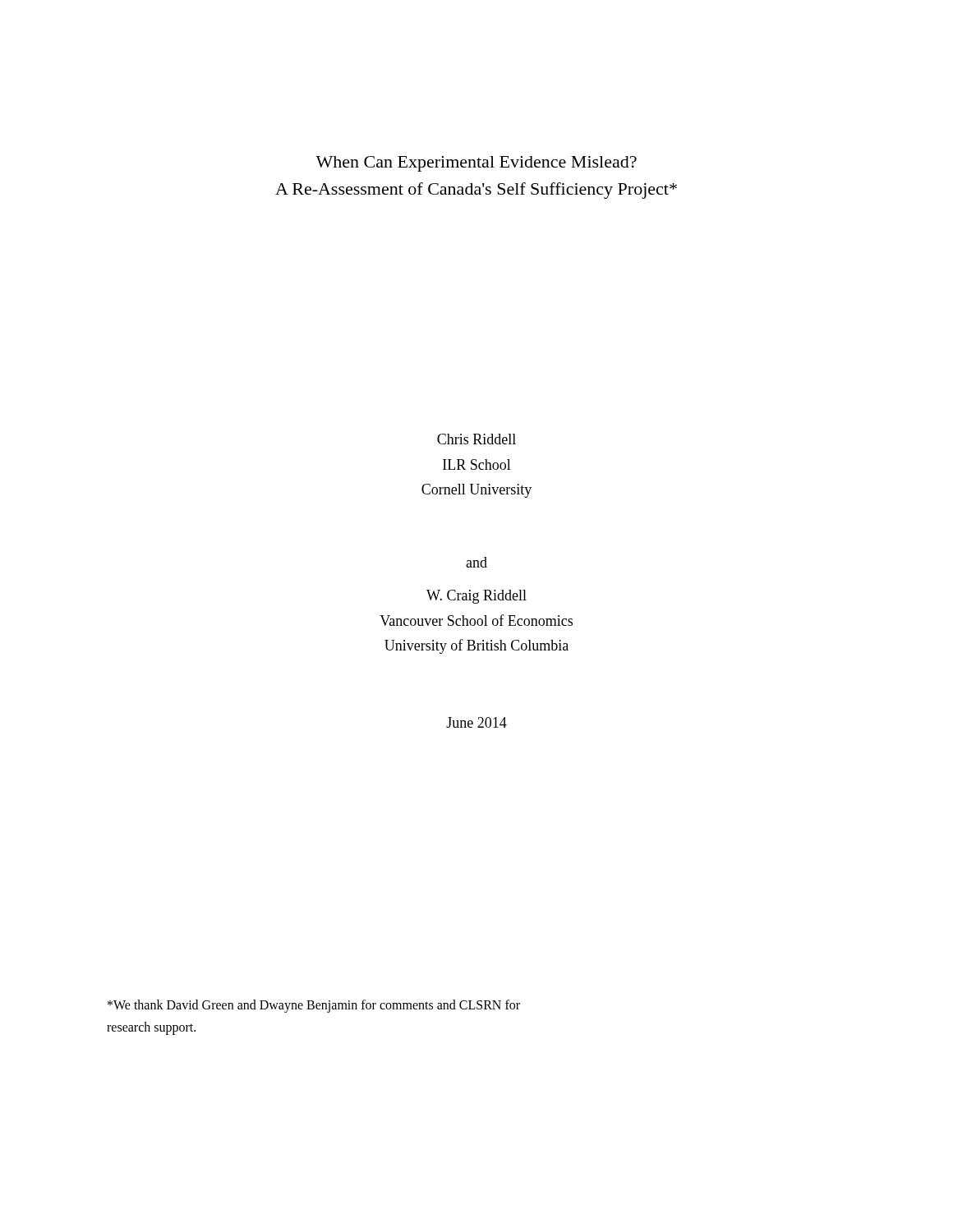Find the text starting "June 2014"
Viewport: 953px width, 1232px height.
476,723
